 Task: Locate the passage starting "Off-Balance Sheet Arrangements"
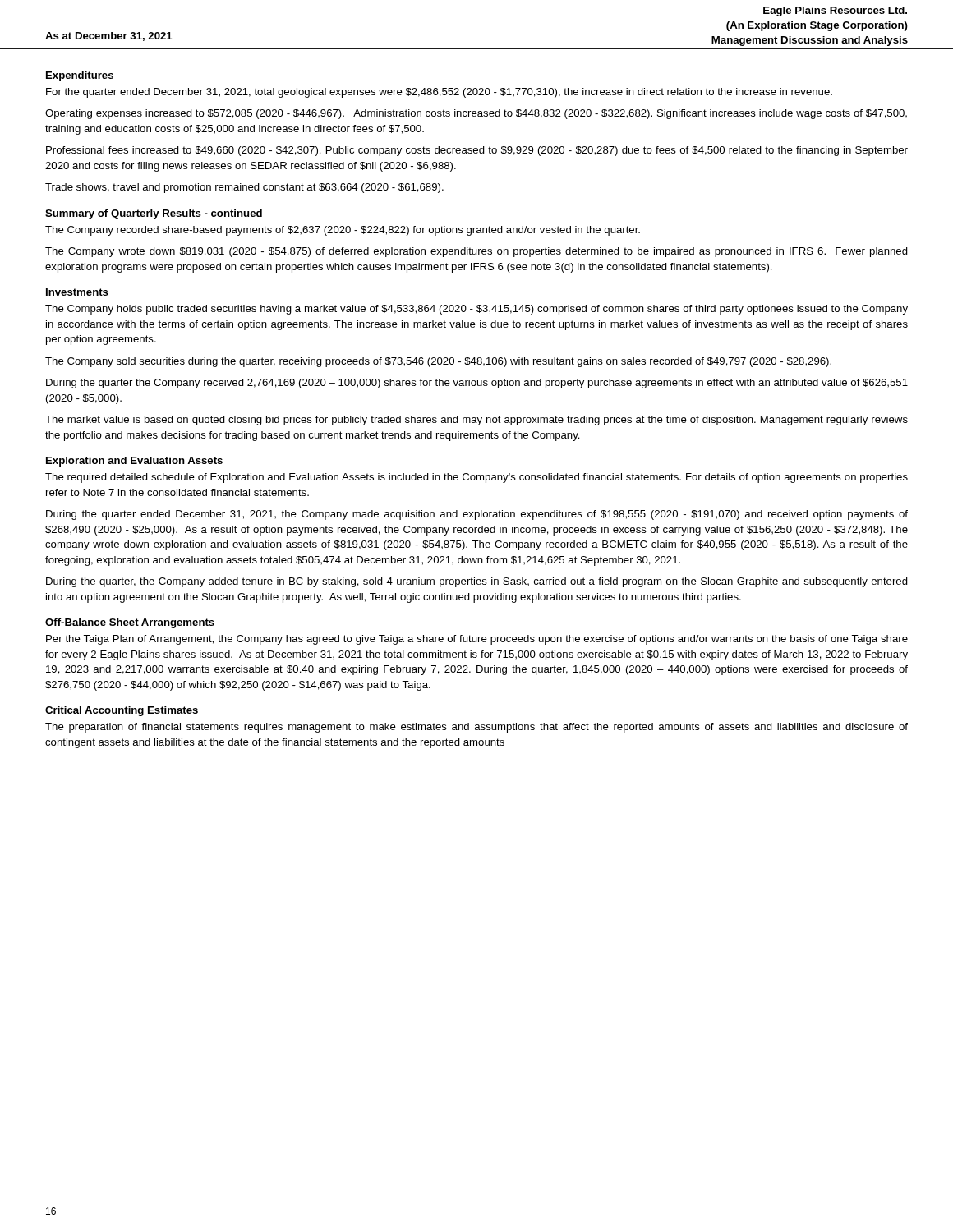(x=130, y=622)
